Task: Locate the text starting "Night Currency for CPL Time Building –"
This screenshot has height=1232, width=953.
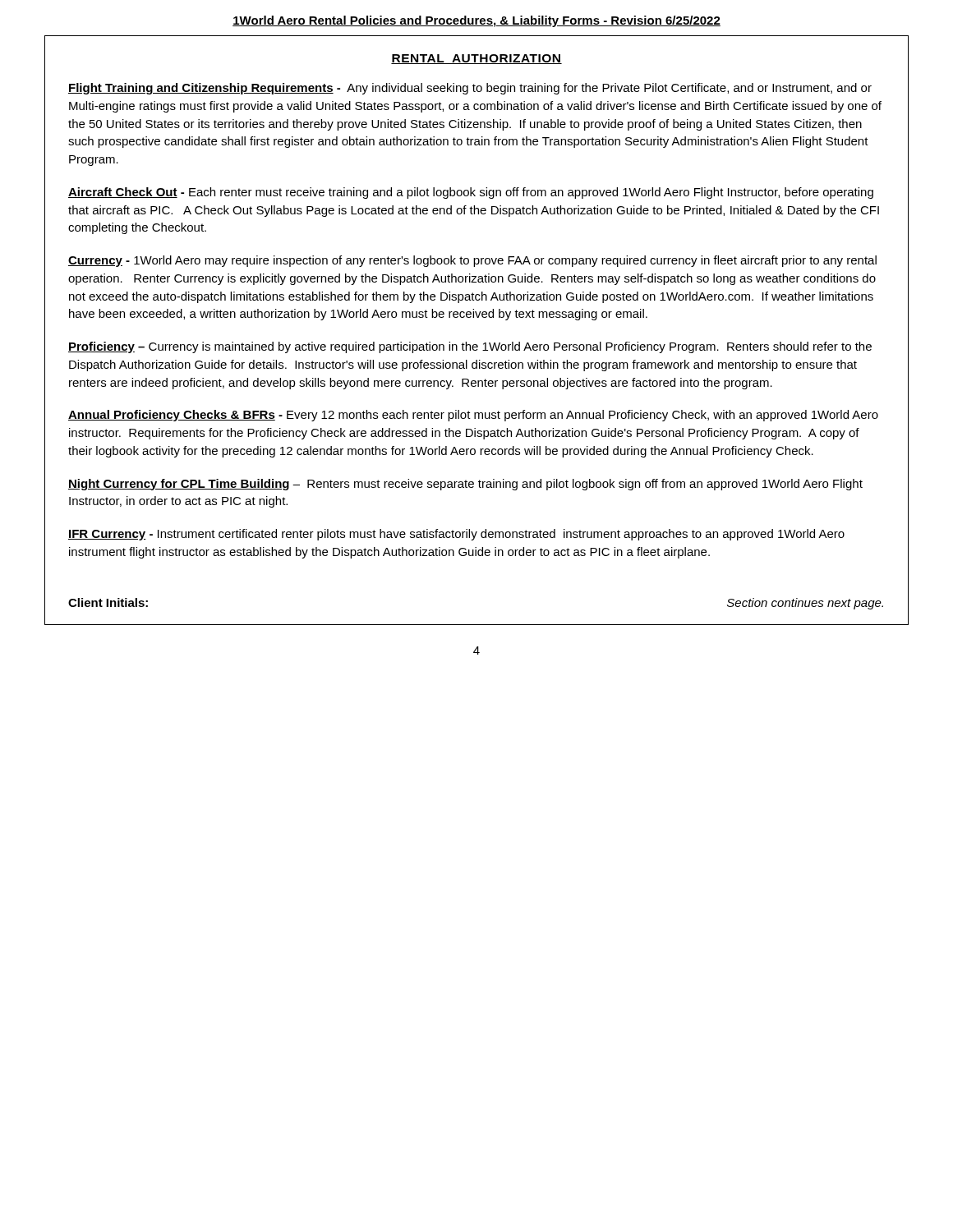Action: (476, 492)
